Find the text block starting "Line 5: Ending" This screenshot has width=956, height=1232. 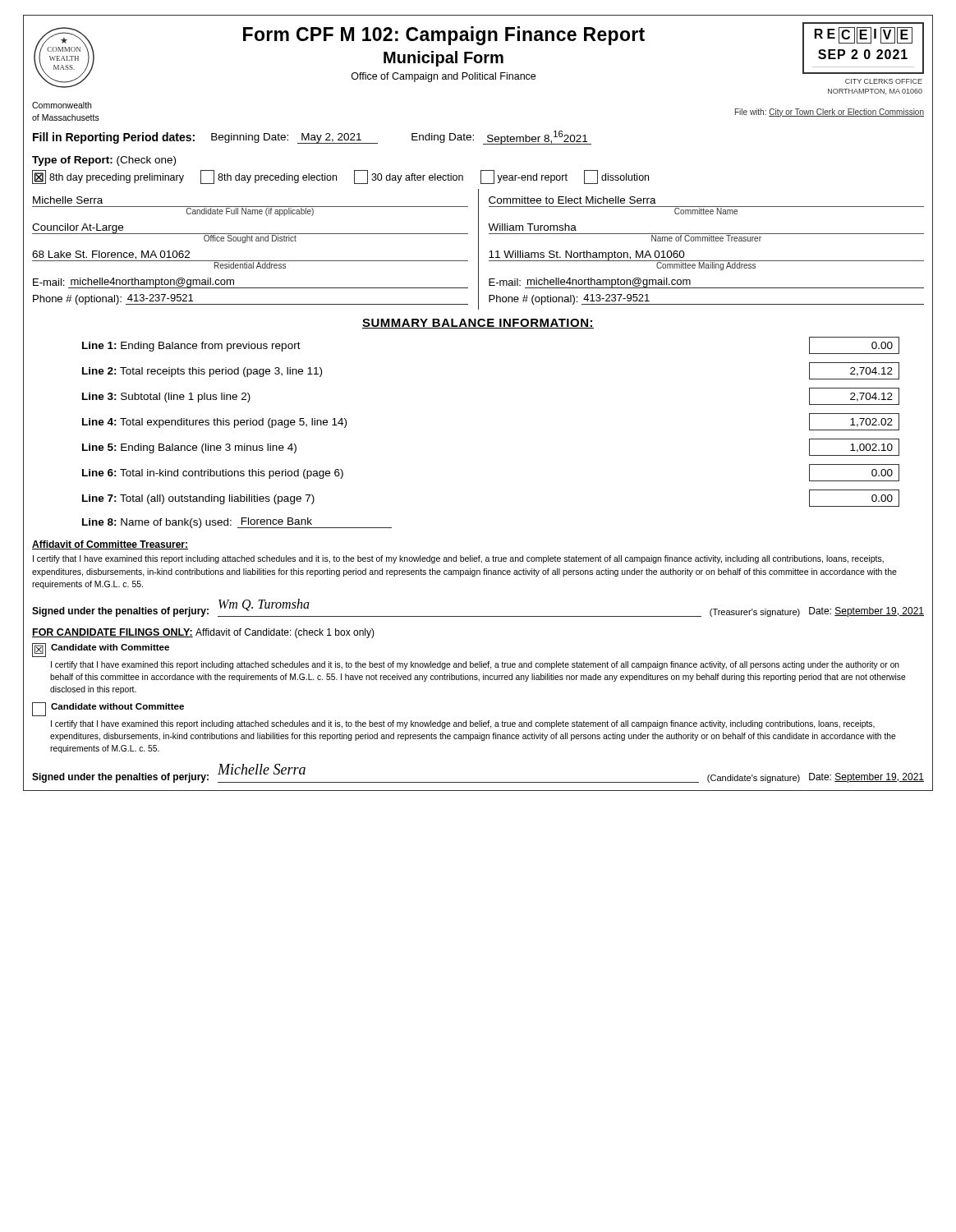click(202, 447)
